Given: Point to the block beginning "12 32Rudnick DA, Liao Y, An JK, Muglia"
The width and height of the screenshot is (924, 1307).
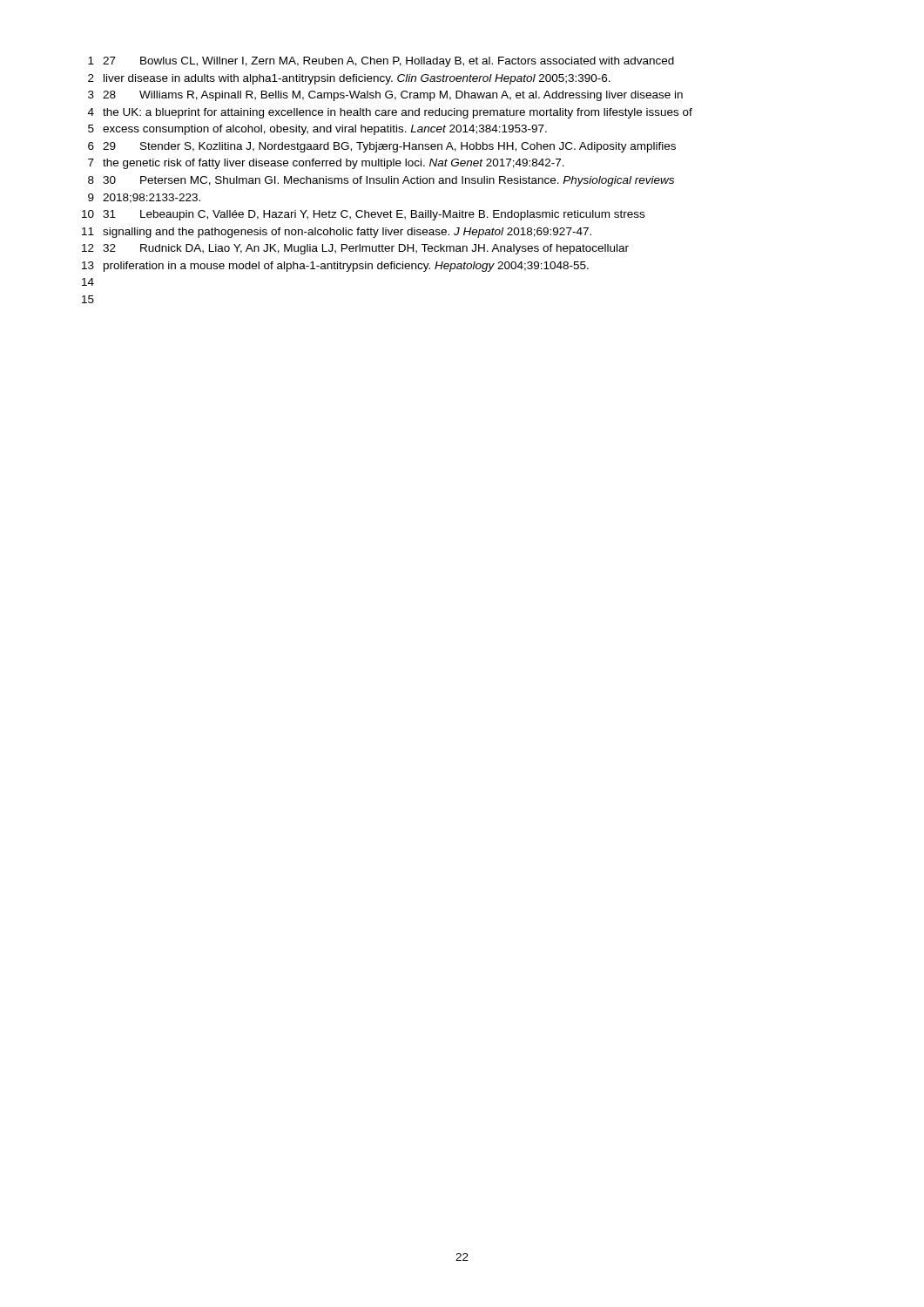Looking at the screenshot, I should point(462,248).
